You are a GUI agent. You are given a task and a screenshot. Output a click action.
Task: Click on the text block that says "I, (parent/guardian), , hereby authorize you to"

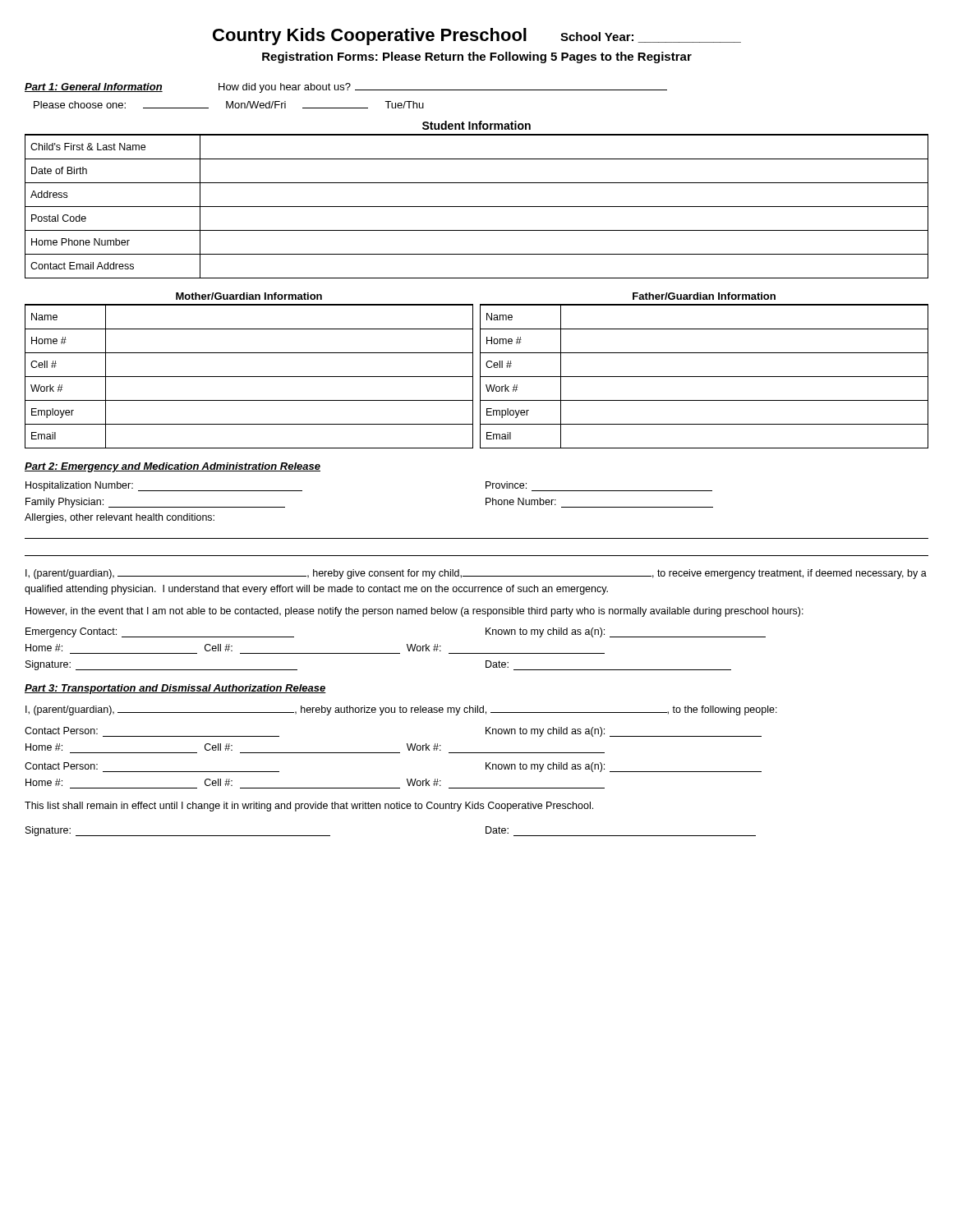coord(401,708)
